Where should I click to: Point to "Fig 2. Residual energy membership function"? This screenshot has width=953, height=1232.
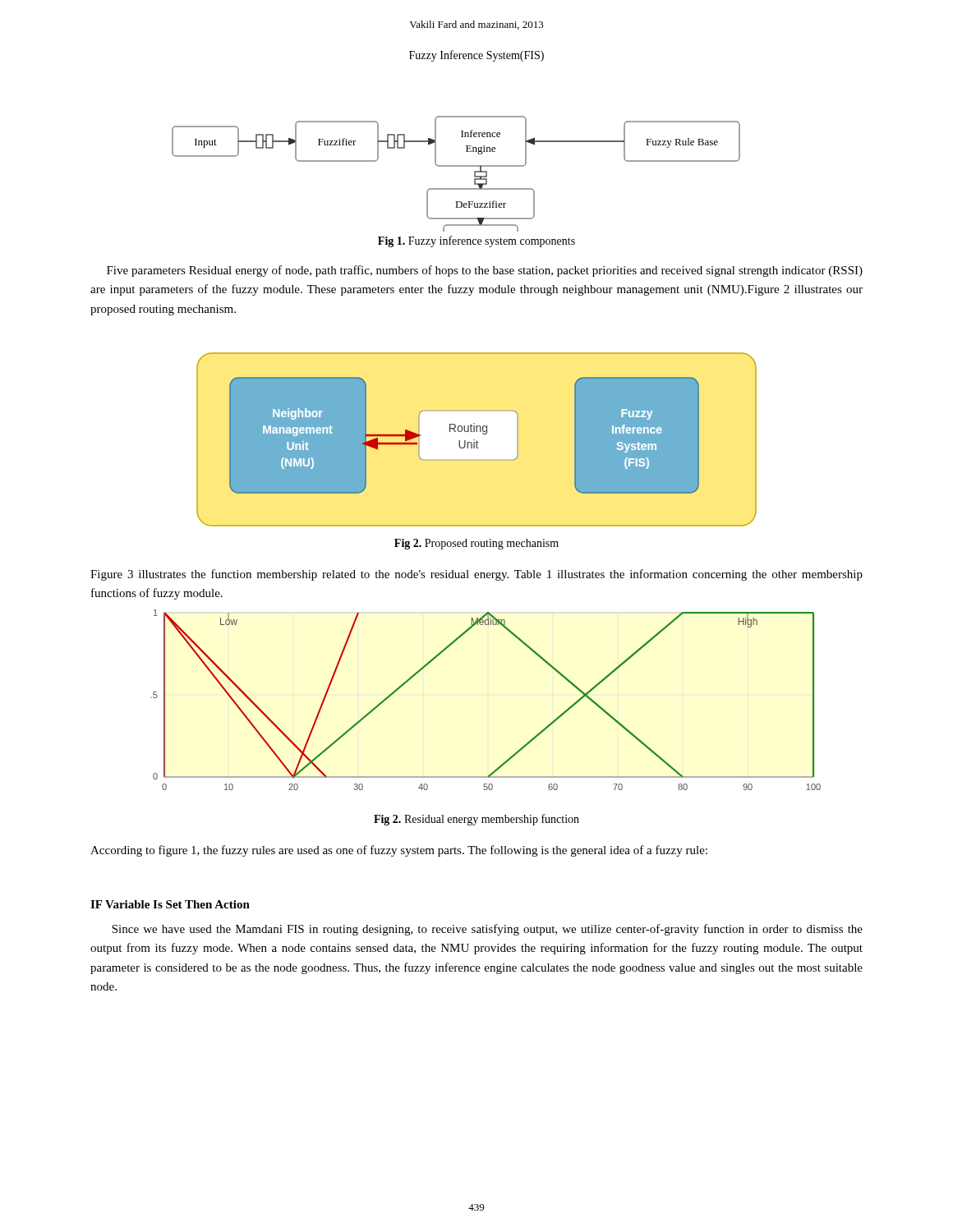tap(476, 819)
